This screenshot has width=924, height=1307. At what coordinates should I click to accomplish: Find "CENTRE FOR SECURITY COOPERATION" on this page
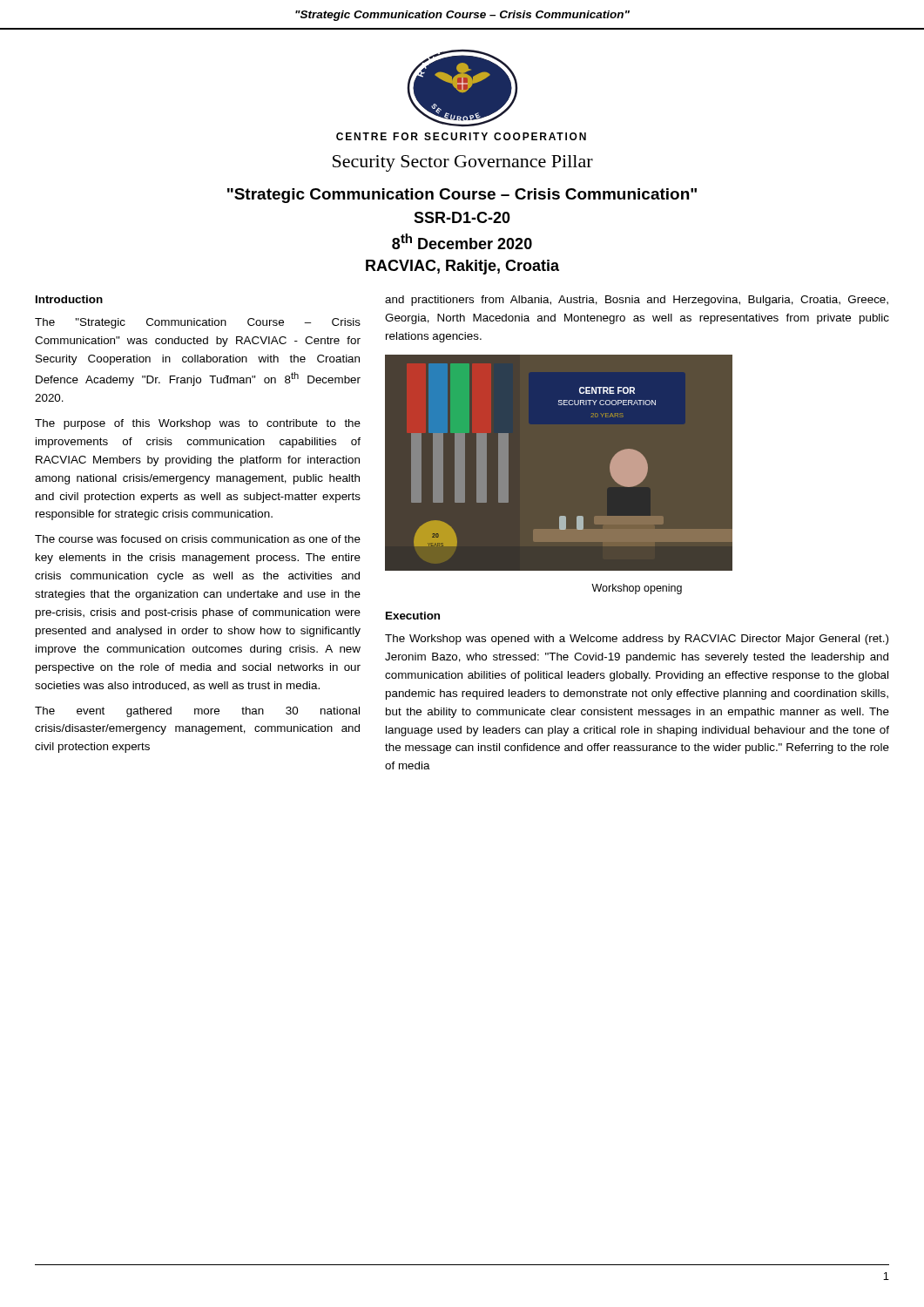(x=462, y=137)
